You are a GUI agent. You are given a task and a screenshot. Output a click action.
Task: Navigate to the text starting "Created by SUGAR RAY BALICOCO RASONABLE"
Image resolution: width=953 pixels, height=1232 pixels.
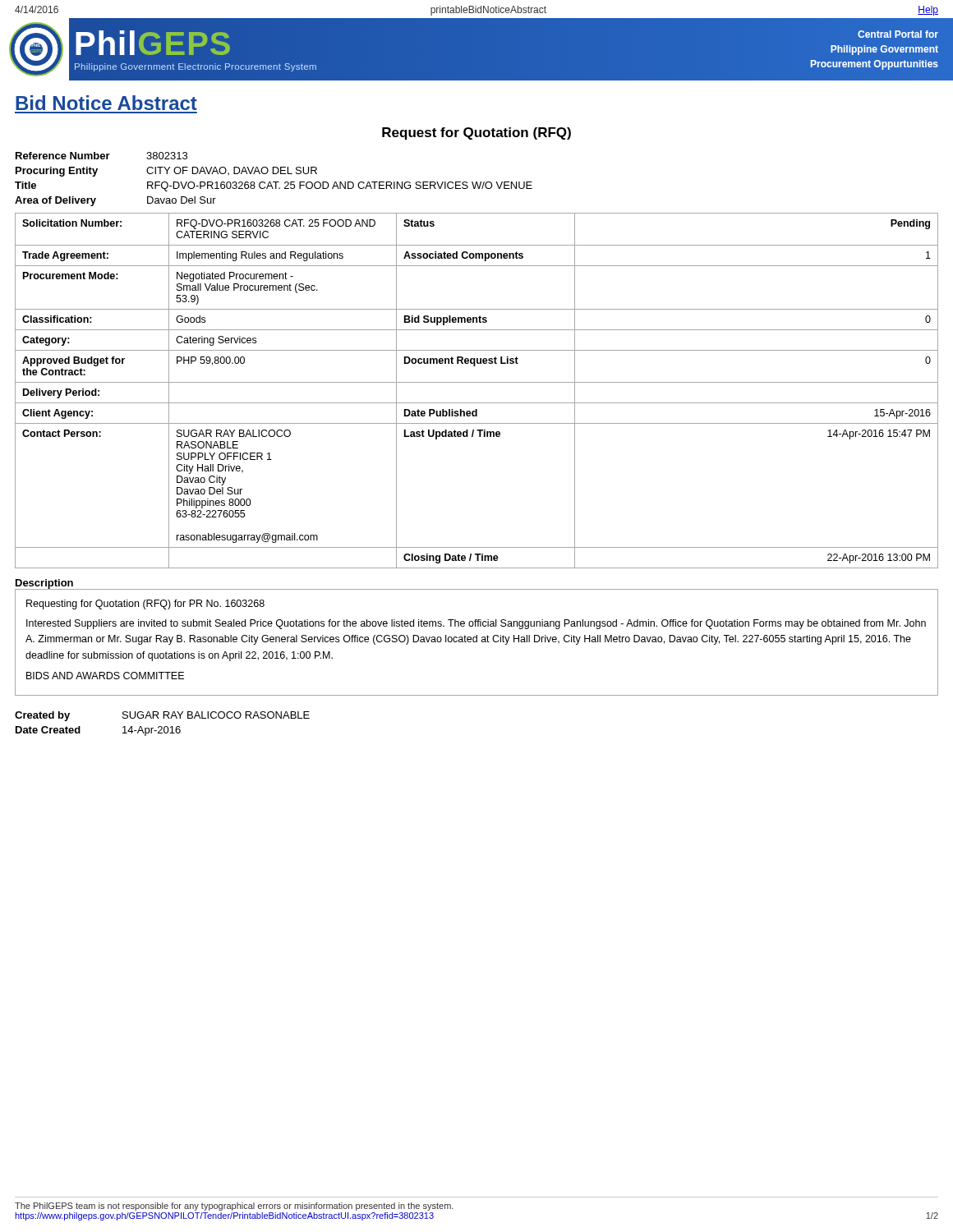point(162,715)
